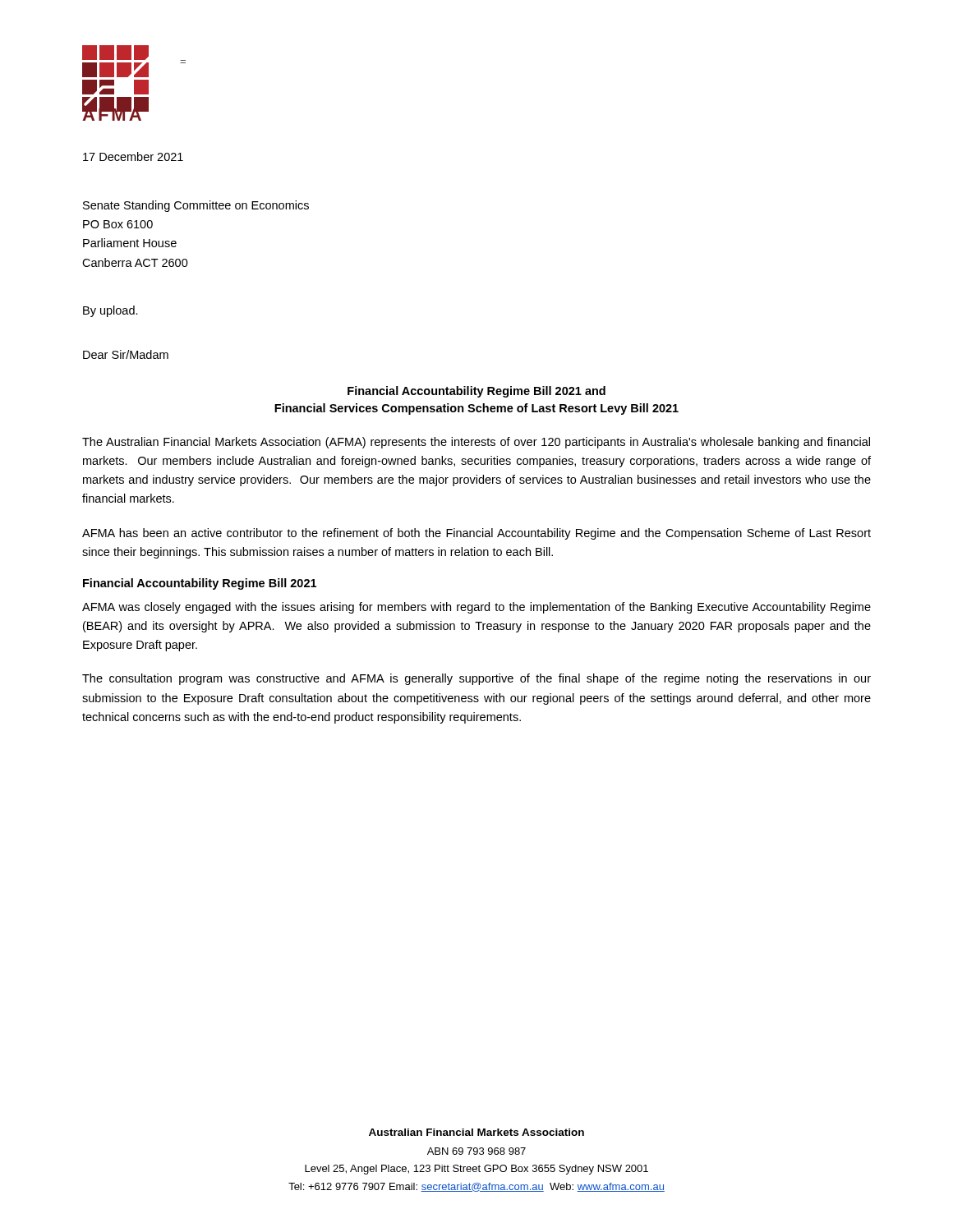
Task: Locate the text starting "The consultation program was constructive"
Action: [476, 698]
